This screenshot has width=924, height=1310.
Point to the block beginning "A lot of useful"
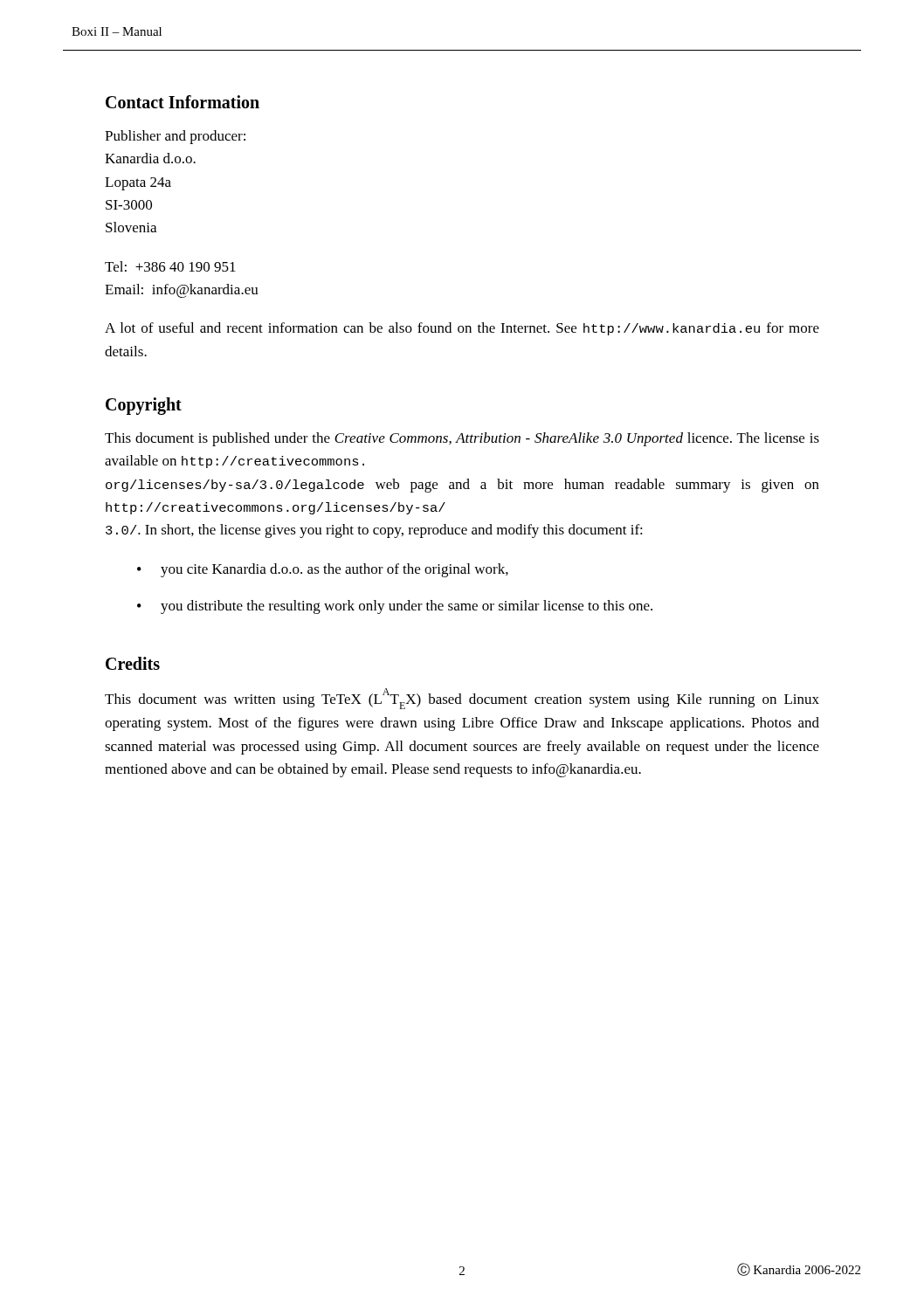pos(462,340)
